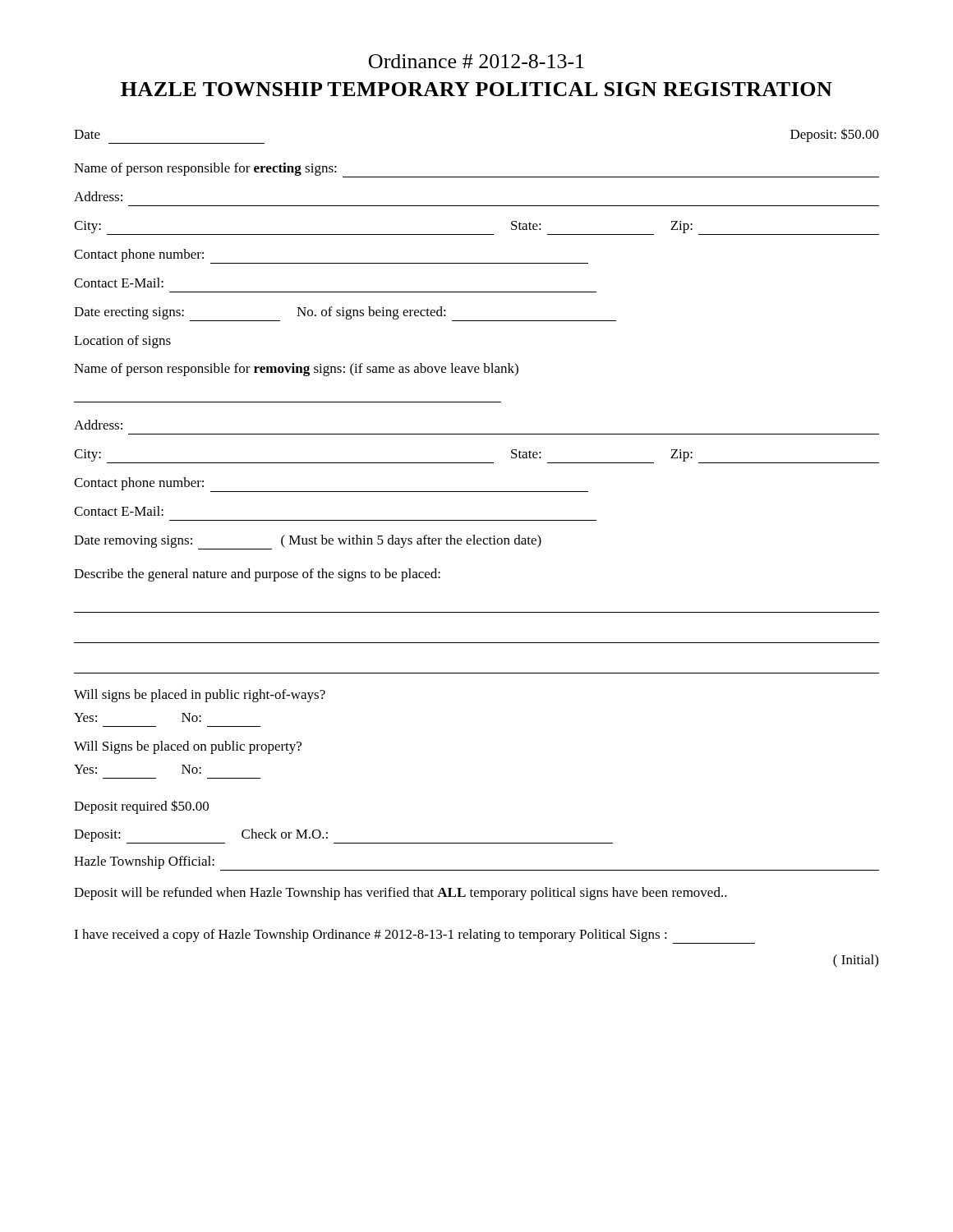Find the text with the text "Date Deposit: $50.00"
This screenshot has height=1232, width=953.
92,136
